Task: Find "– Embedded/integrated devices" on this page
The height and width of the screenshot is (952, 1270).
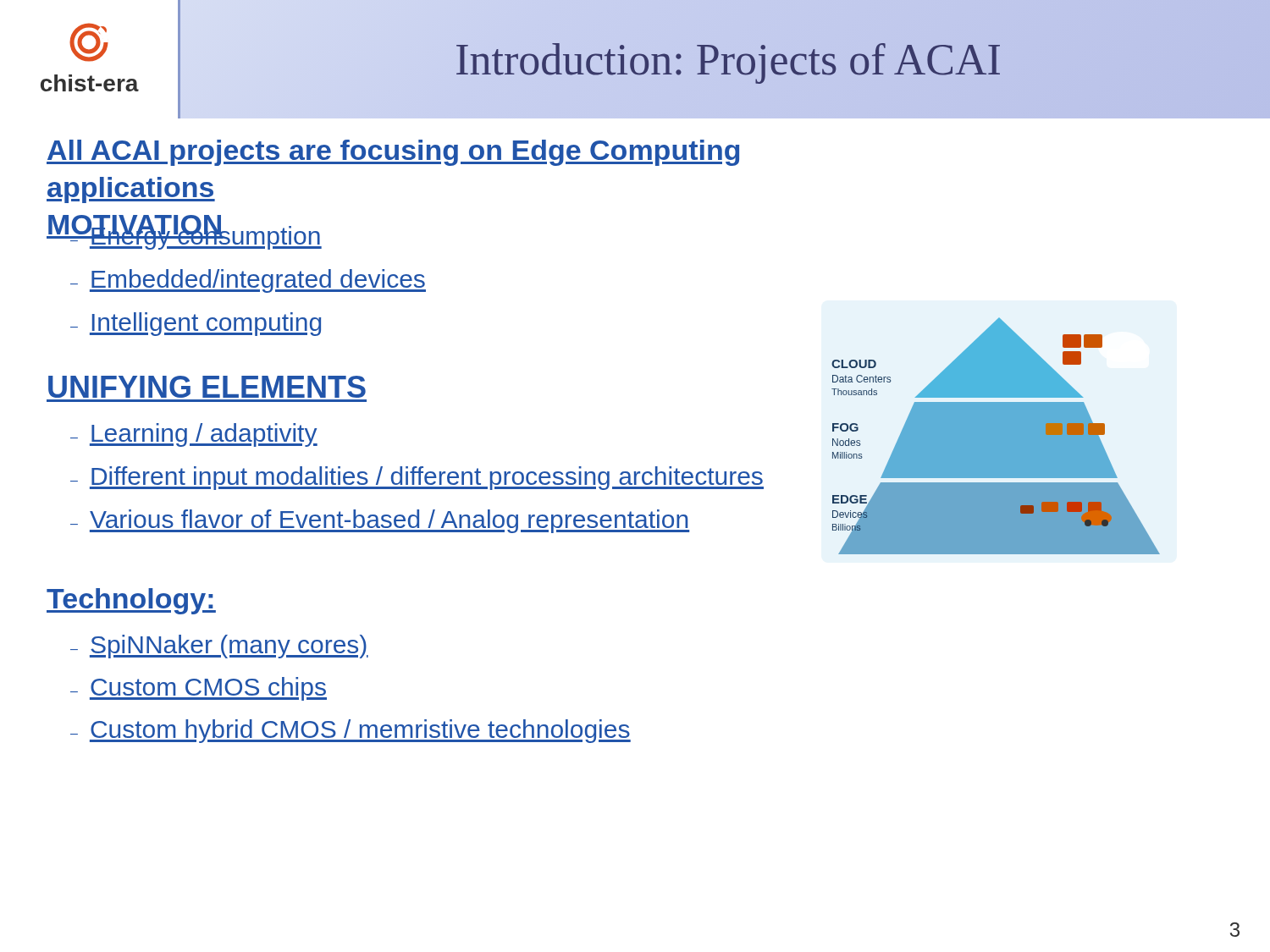Action: pos(248,281)
